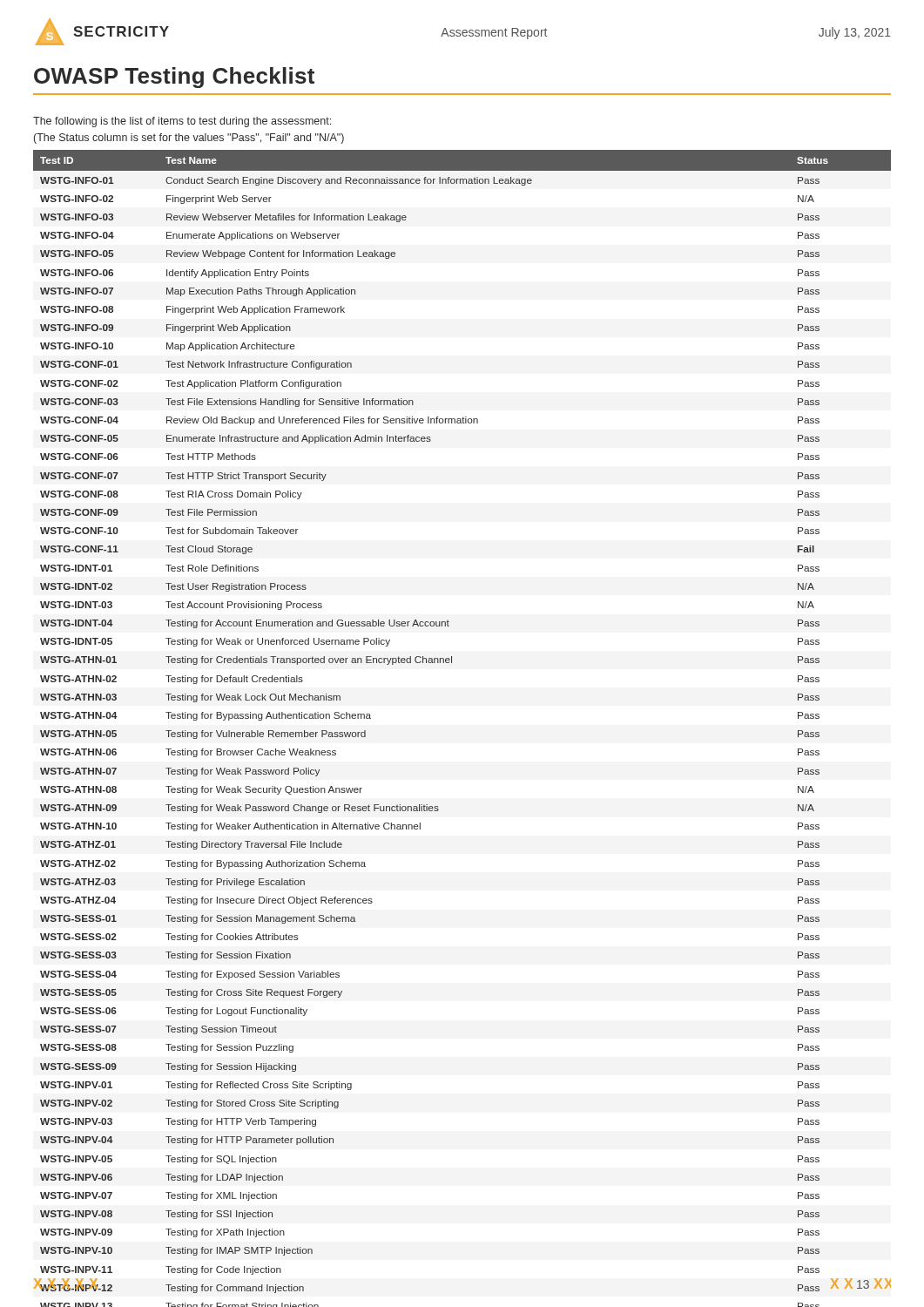This screenshot has height=1307, width=924.
Task: Point to "OWASP Testing Checklist"
Action: (174, 78)
